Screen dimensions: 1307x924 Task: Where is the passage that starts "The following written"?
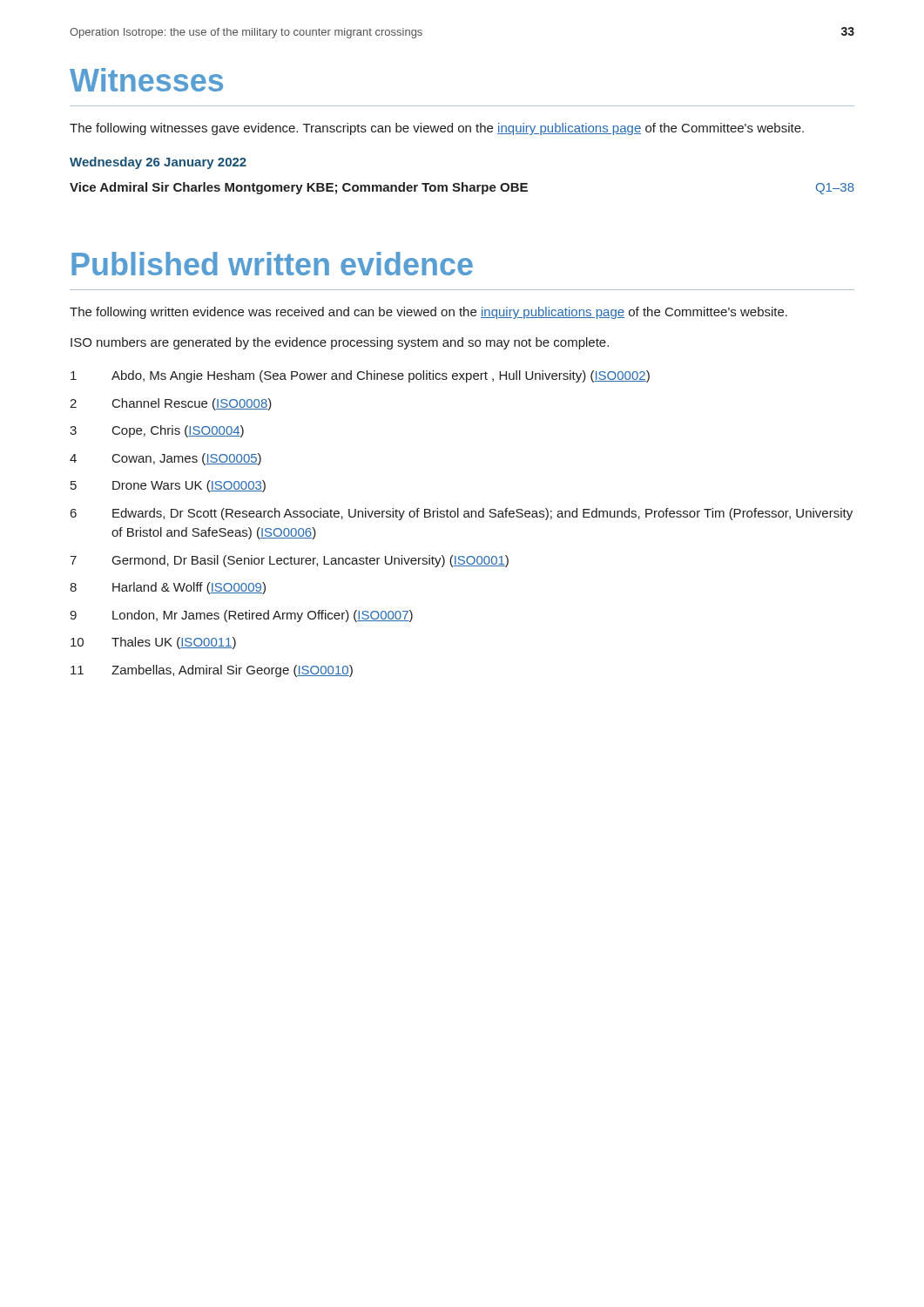coord(429,312)
